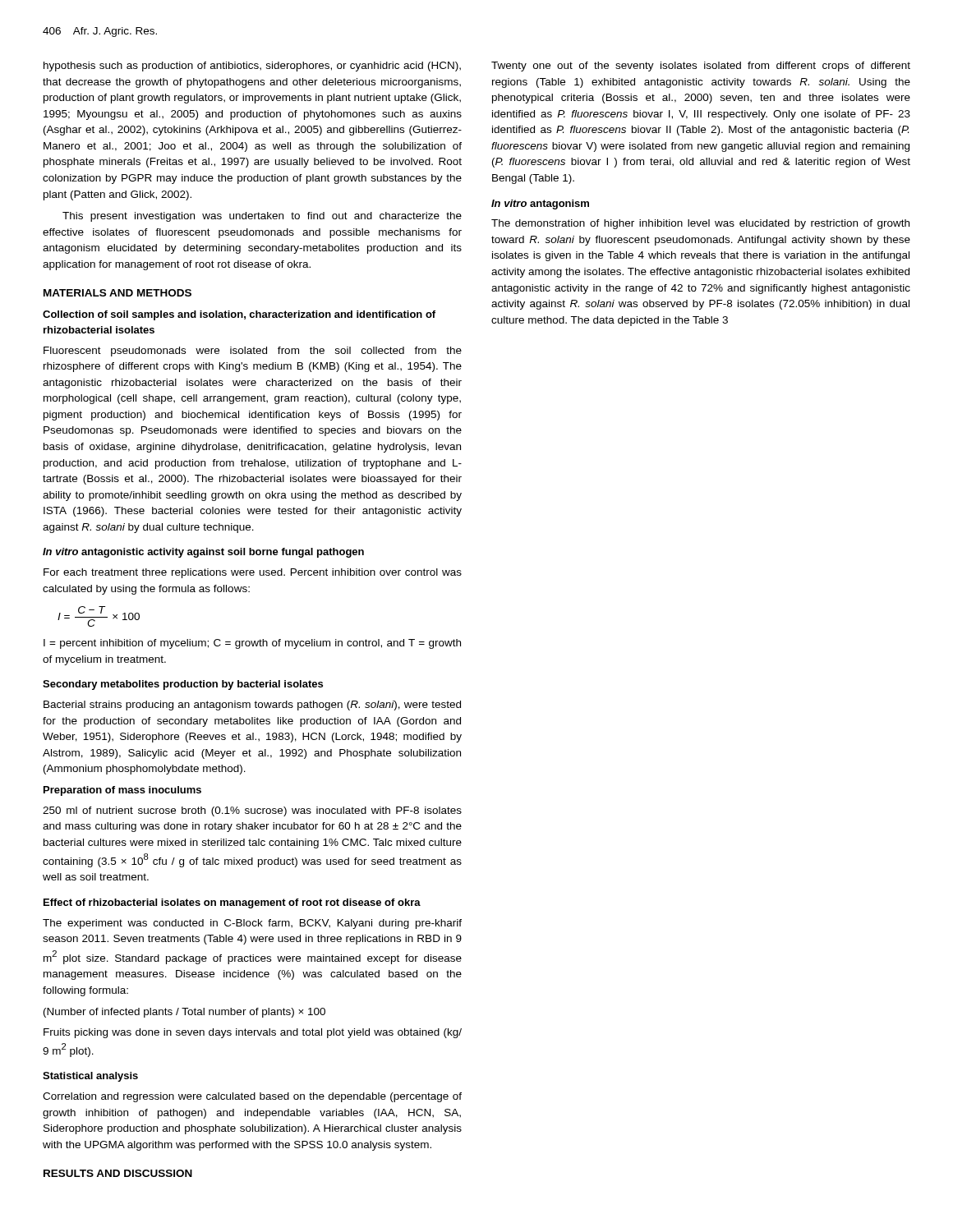The width and height of the screenshot is (953, 1232).
Task: Click on the text starting "Secondary metabolites production by bacterial isolates"
Action: pos(183,684)
